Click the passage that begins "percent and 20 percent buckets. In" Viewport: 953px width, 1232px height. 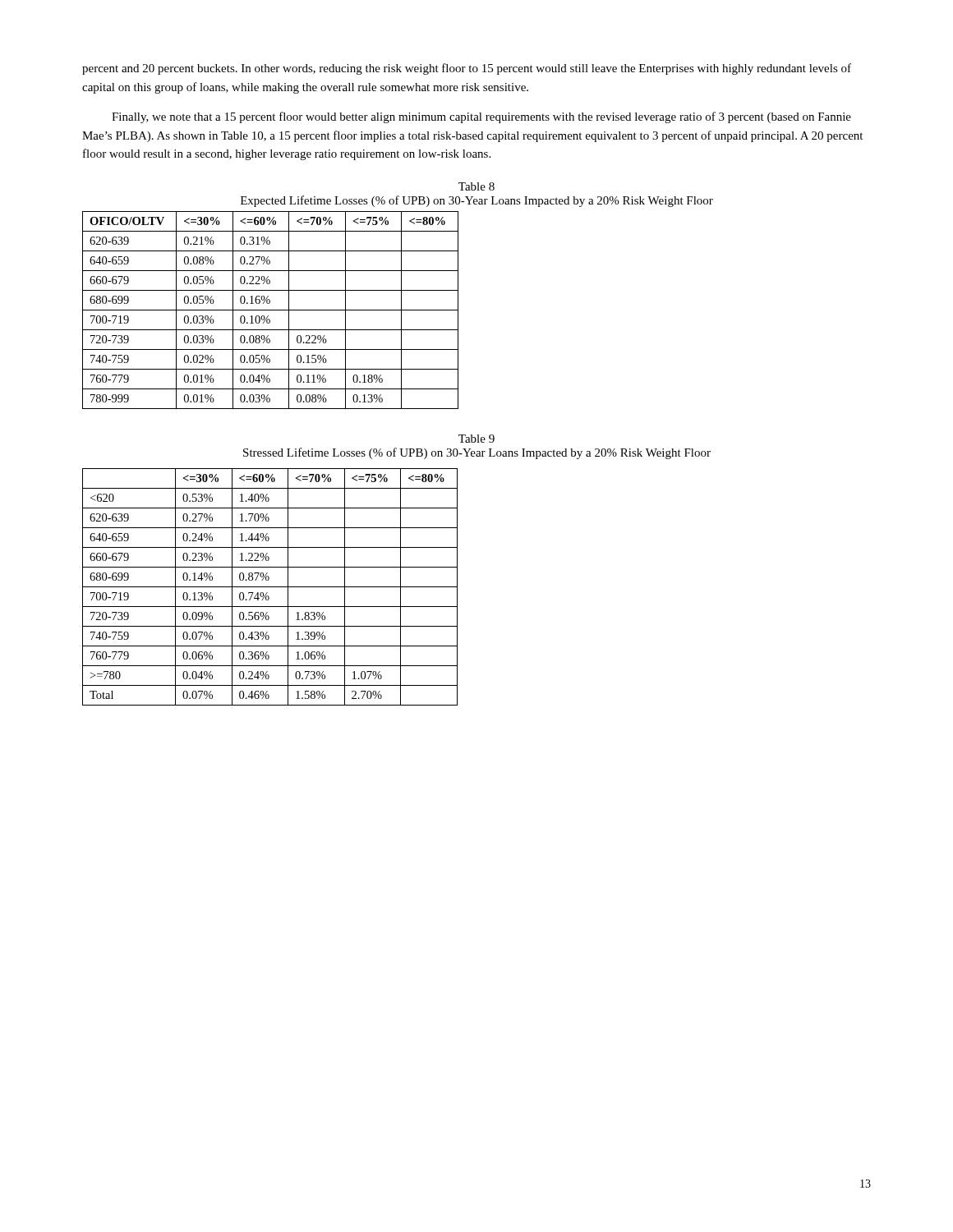(x=467, y=77)
